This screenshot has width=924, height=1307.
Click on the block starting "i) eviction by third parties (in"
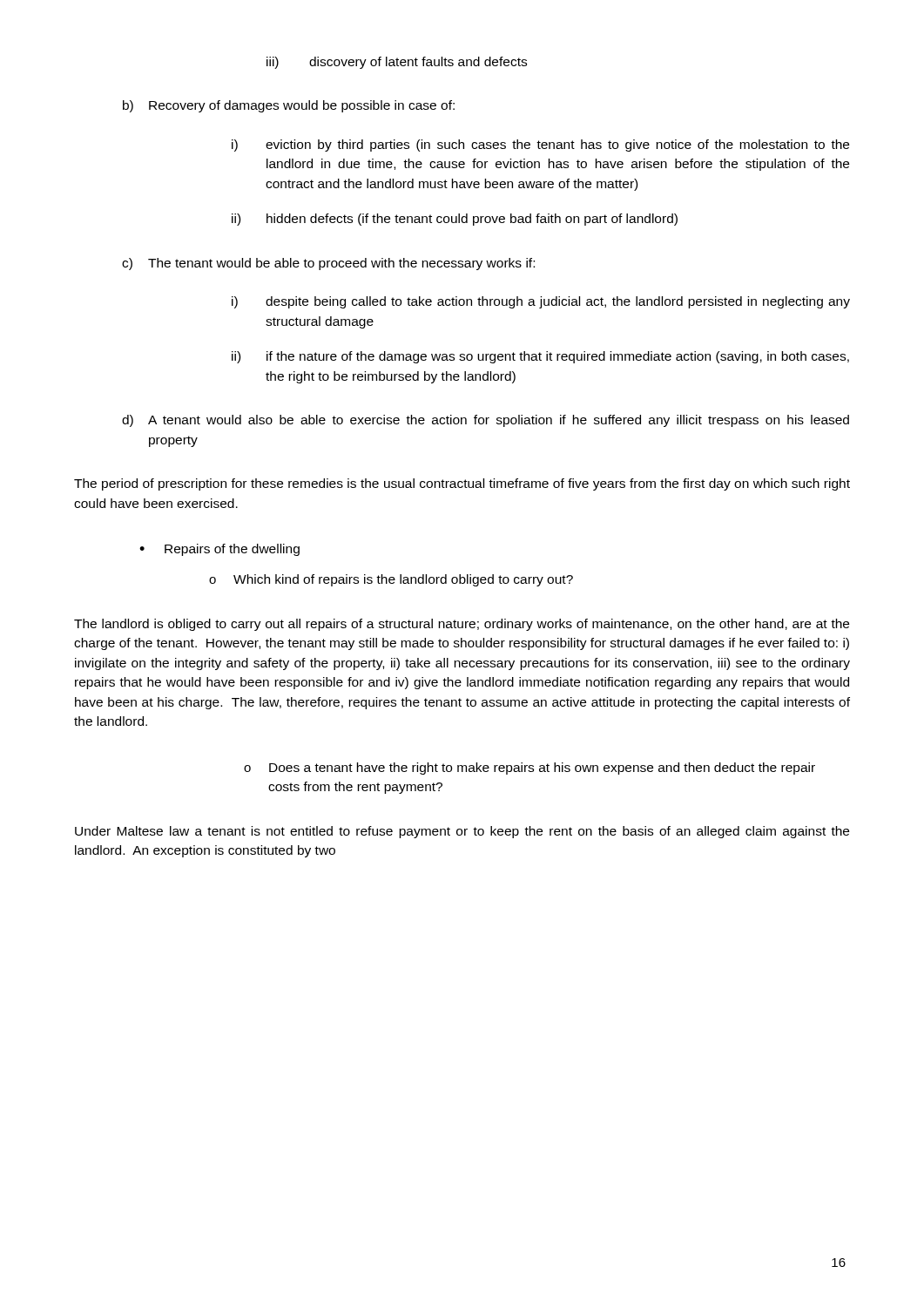[x=540, y=164]
